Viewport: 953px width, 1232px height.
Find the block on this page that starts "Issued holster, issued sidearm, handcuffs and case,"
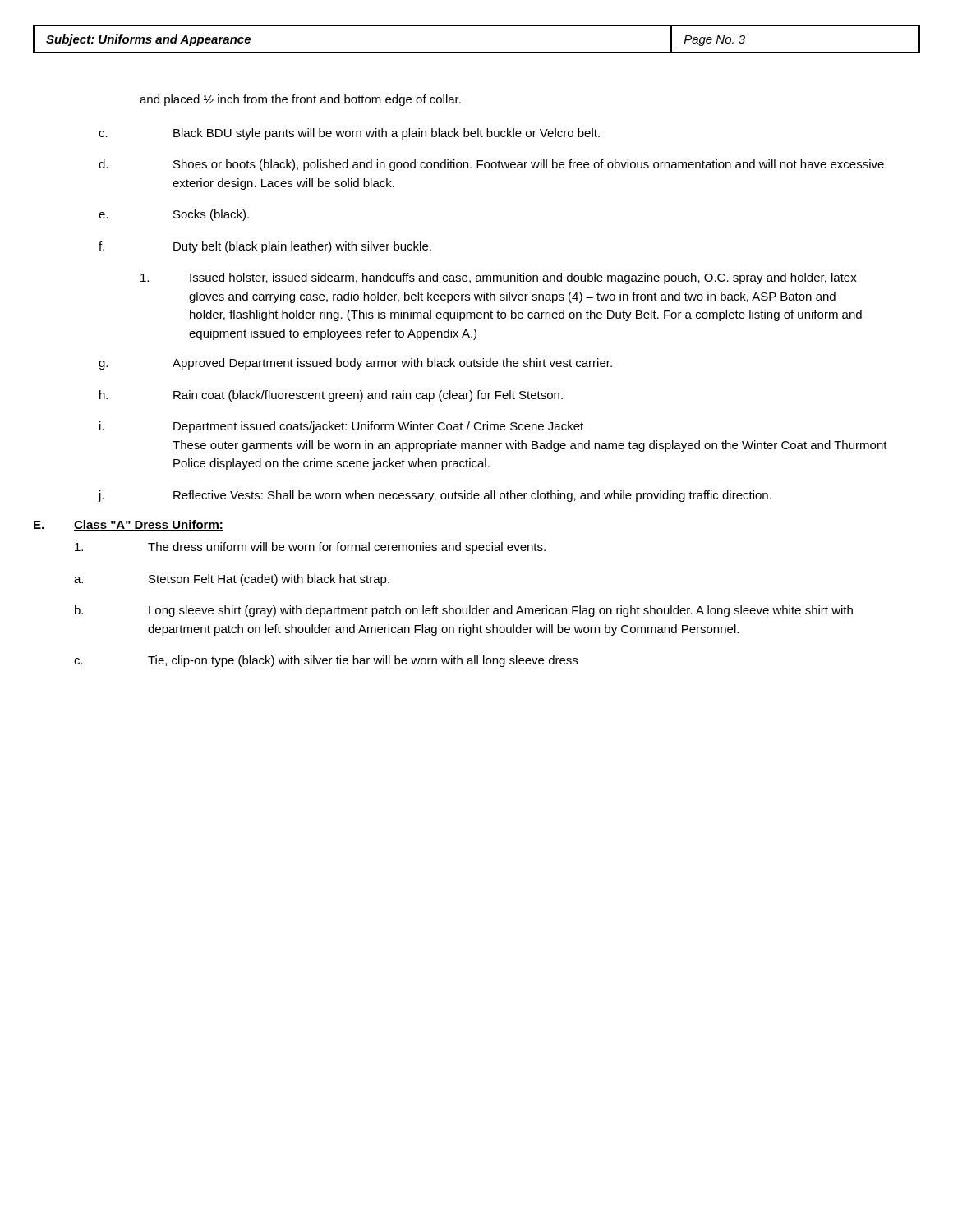point(530,306)
